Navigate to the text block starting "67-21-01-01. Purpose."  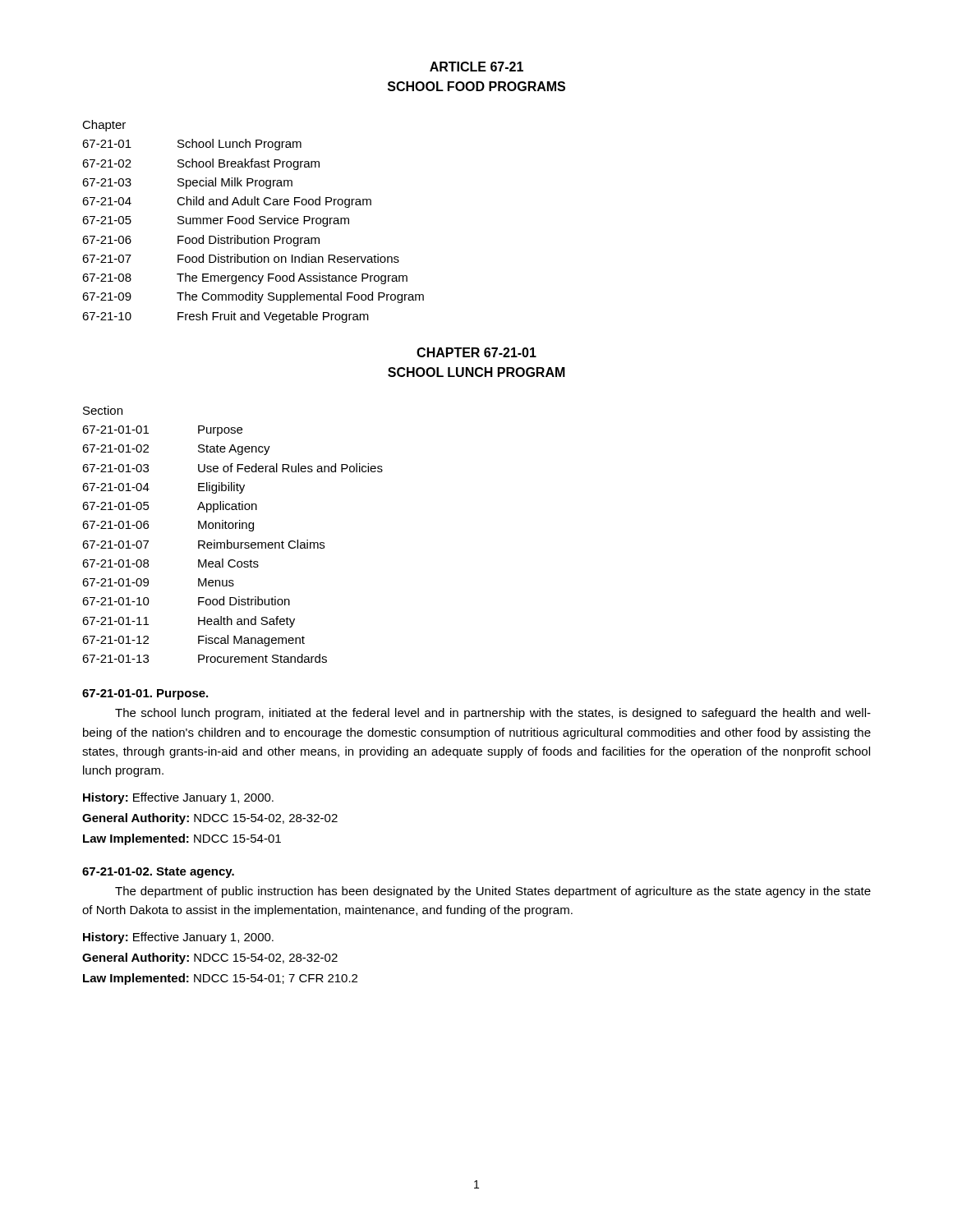(146, 693)
